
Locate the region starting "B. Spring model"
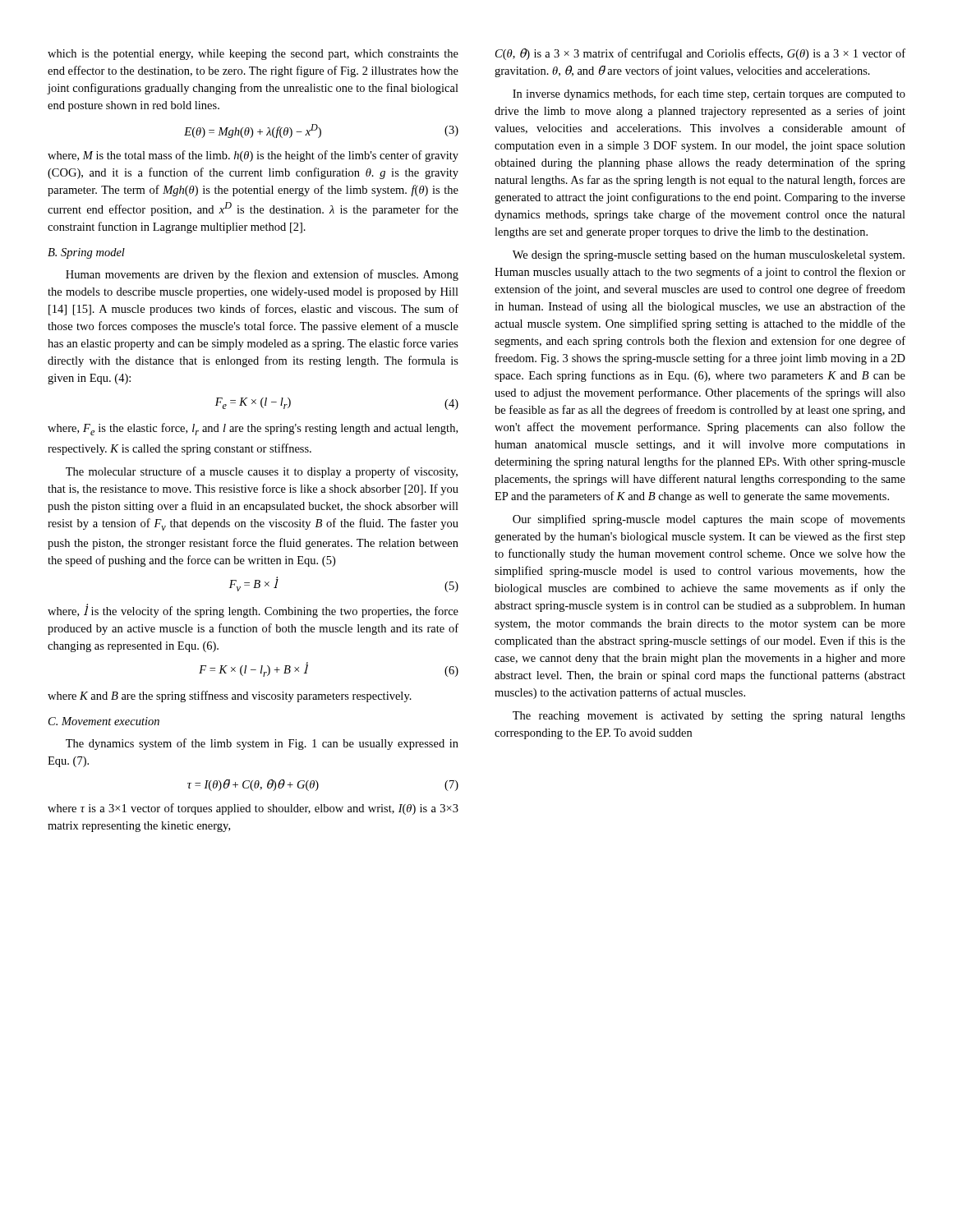click(86, 253)
